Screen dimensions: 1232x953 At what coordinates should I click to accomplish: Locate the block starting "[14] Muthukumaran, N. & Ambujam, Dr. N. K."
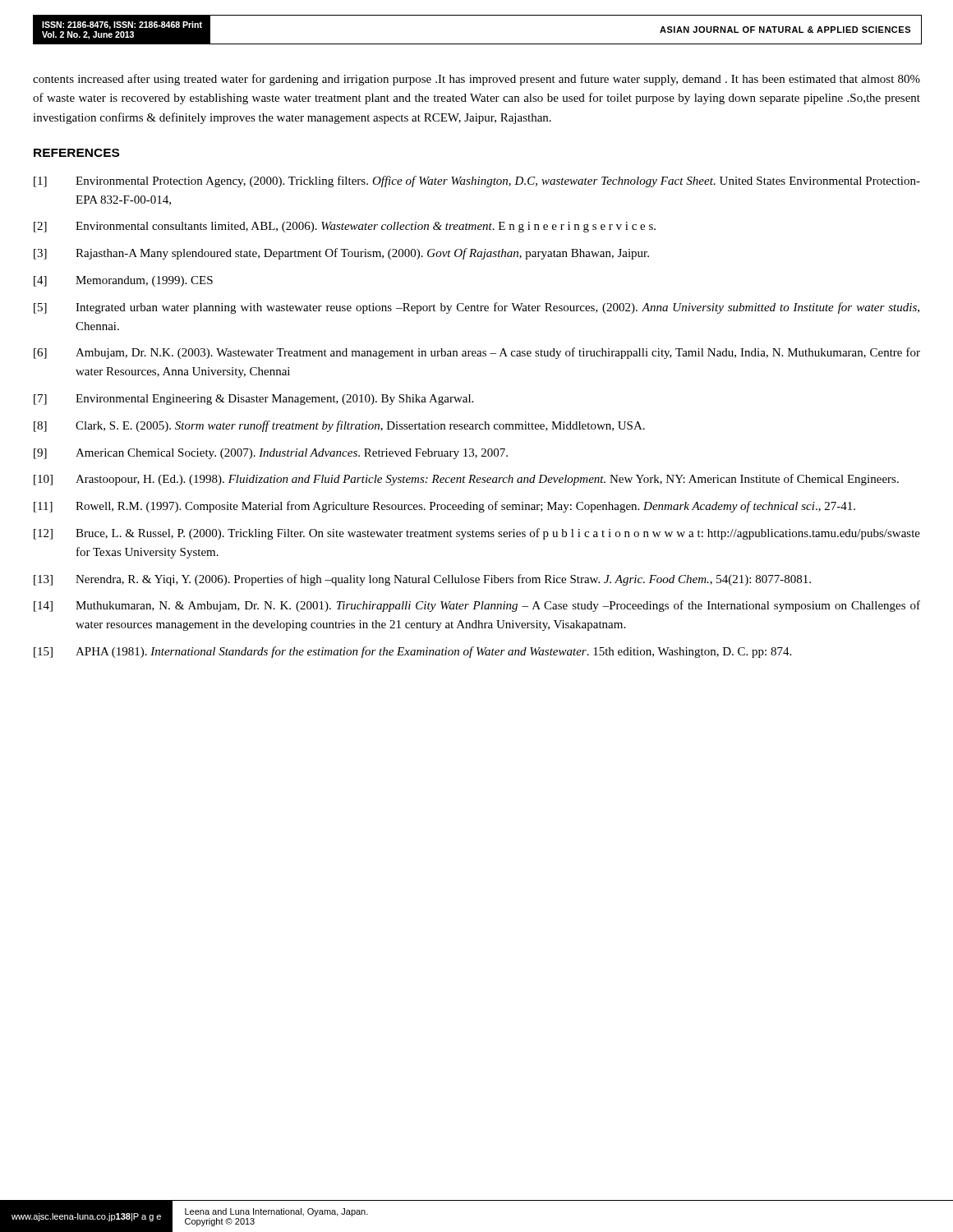coord(476,615)
